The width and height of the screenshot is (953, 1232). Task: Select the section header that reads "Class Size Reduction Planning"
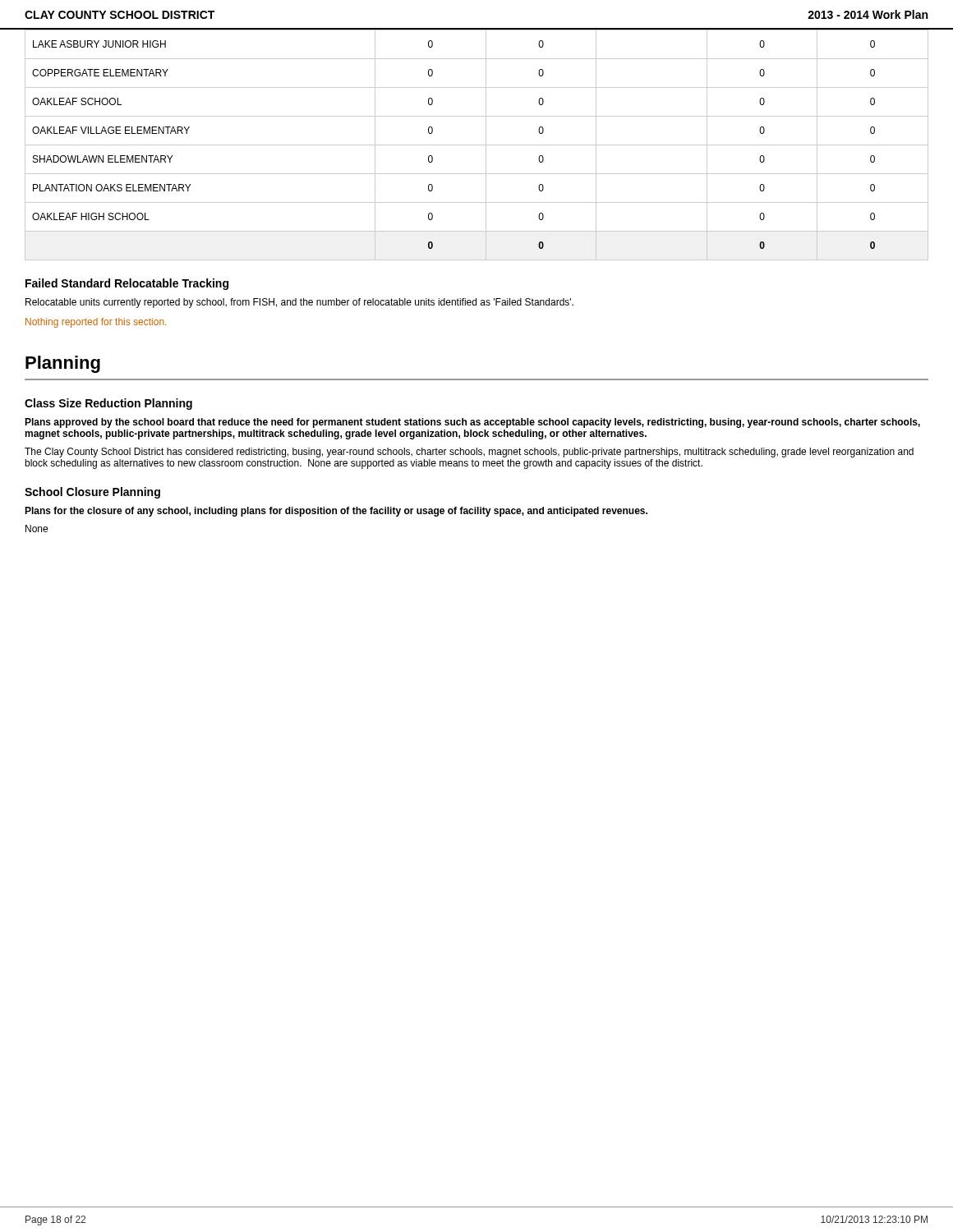tap(109, 403)
